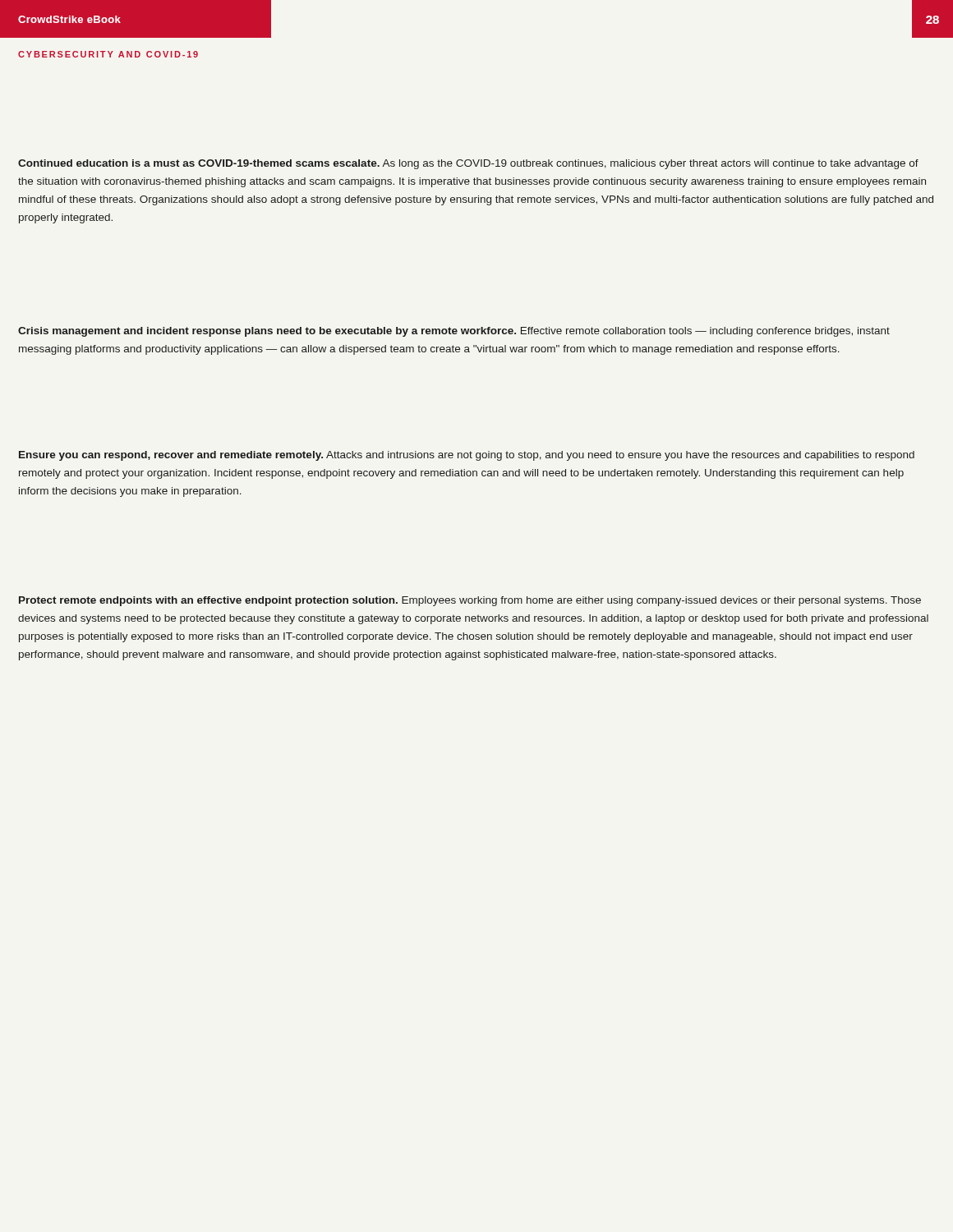The height and width of the screenshot is (1232, 953).
Task: Click on the section header that says "CYBERSECURITY AND COVID-19"
Action: point(109,54)
